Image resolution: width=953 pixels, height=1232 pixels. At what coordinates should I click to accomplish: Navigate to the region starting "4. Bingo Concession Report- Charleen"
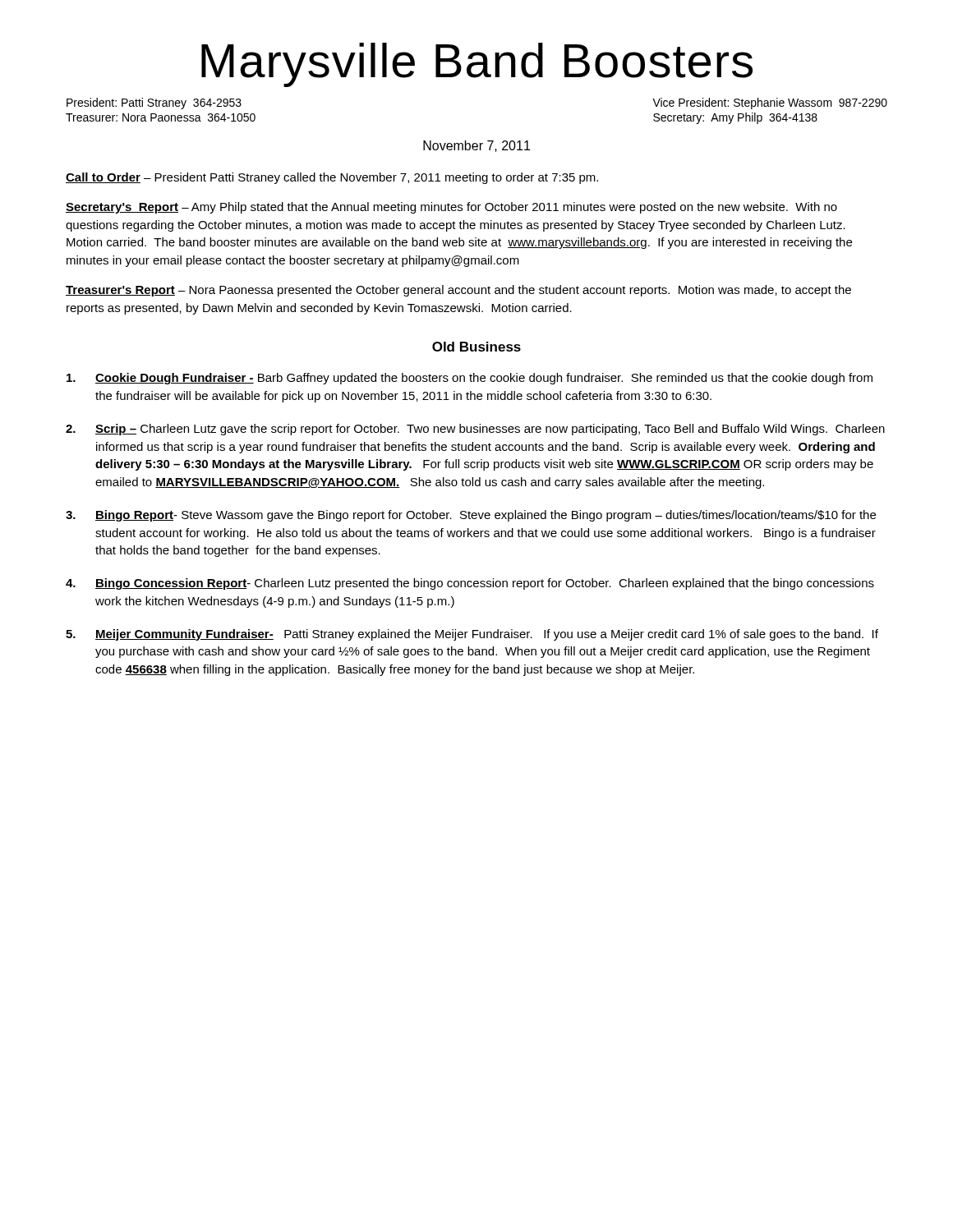476,592
